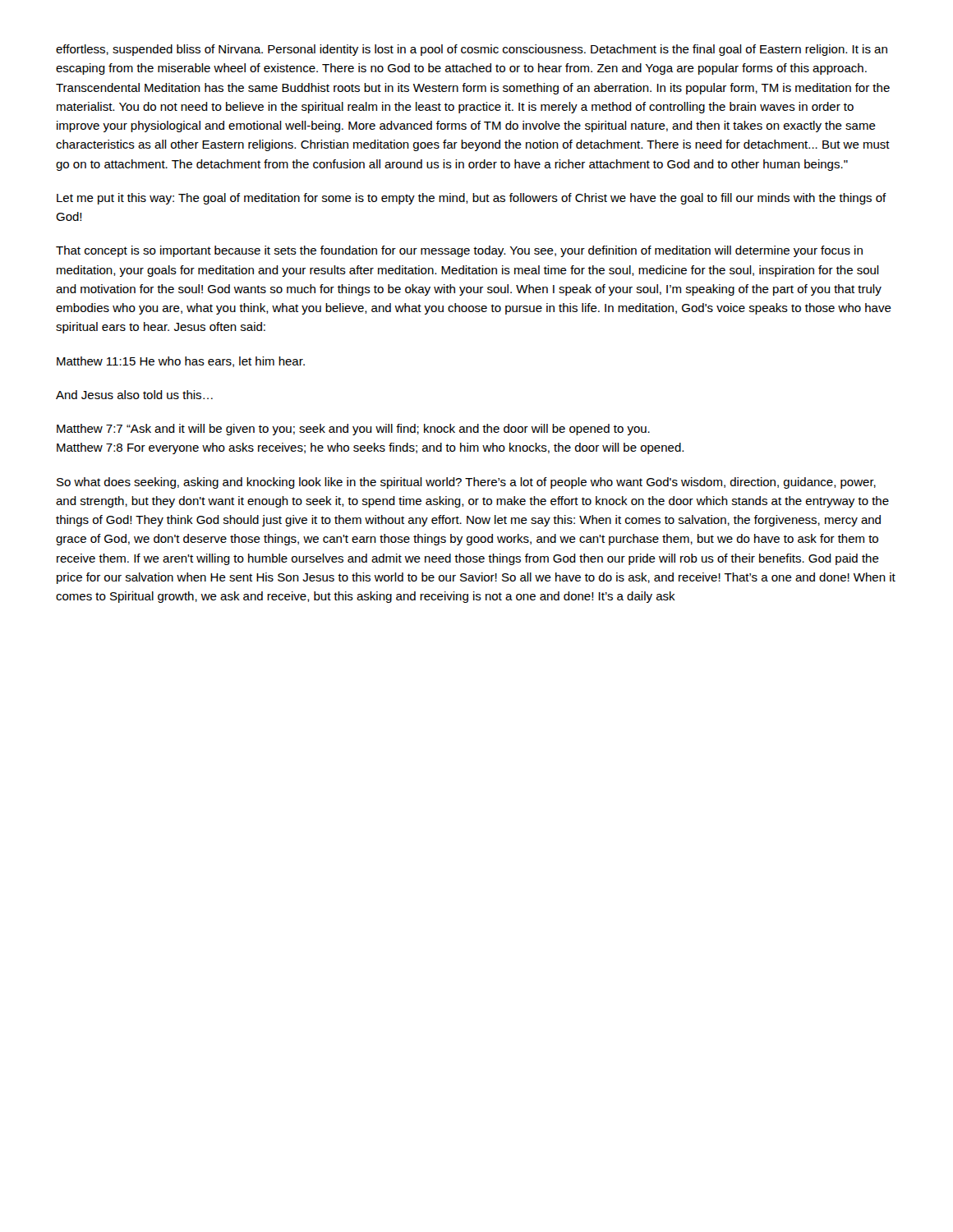Point to the passage starting "Matthew 11:15 He"

(x=181, y=361)
